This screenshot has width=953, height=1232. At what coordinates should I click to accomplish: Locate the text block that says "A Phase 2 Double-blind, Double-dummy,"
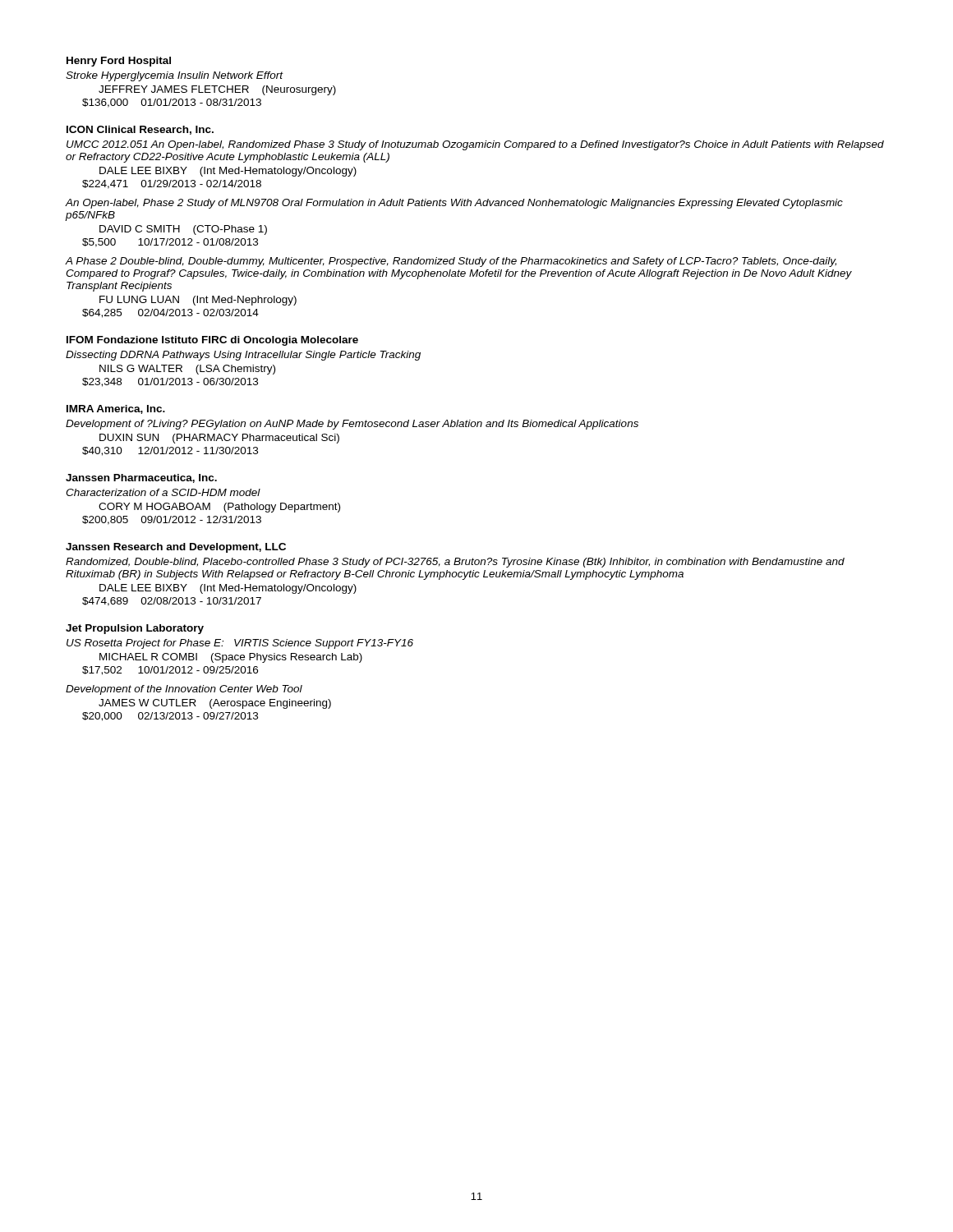coord(459,273)
